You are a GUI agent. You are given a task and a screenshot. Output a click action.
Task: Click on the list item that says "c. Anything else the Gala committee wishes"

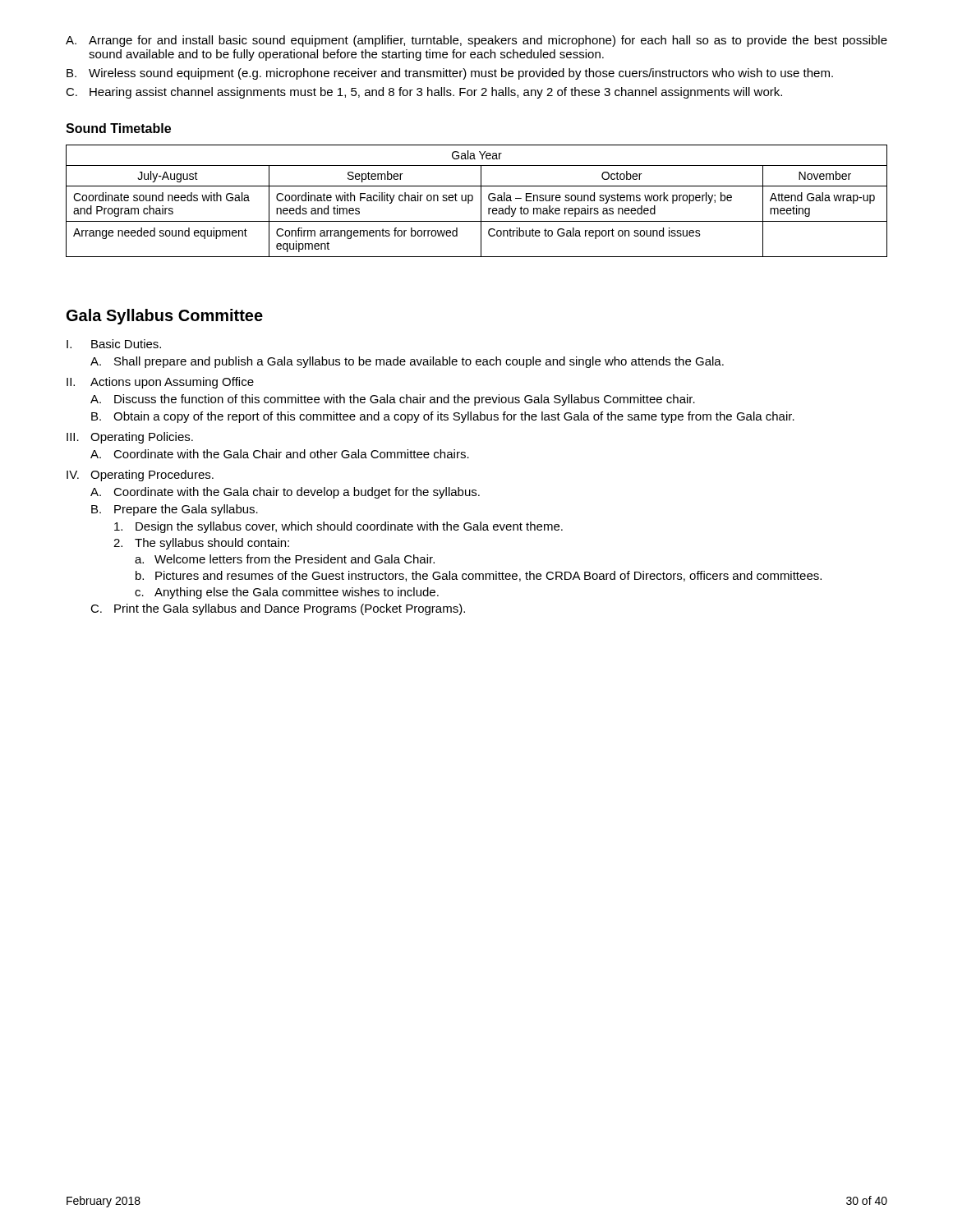coord(287,593)
